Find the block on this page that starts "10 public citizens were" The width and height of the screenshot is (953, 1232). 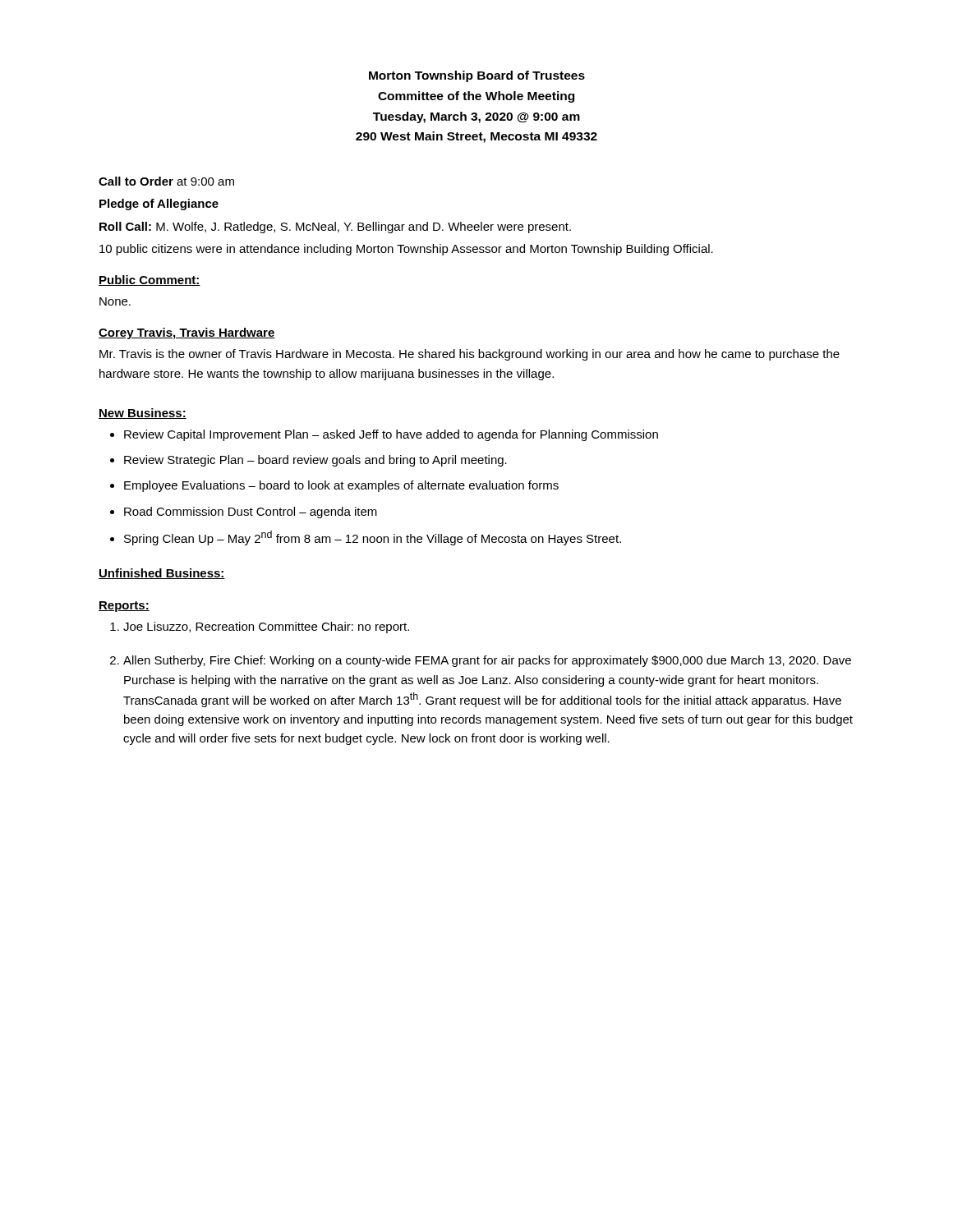coord(406,248)
